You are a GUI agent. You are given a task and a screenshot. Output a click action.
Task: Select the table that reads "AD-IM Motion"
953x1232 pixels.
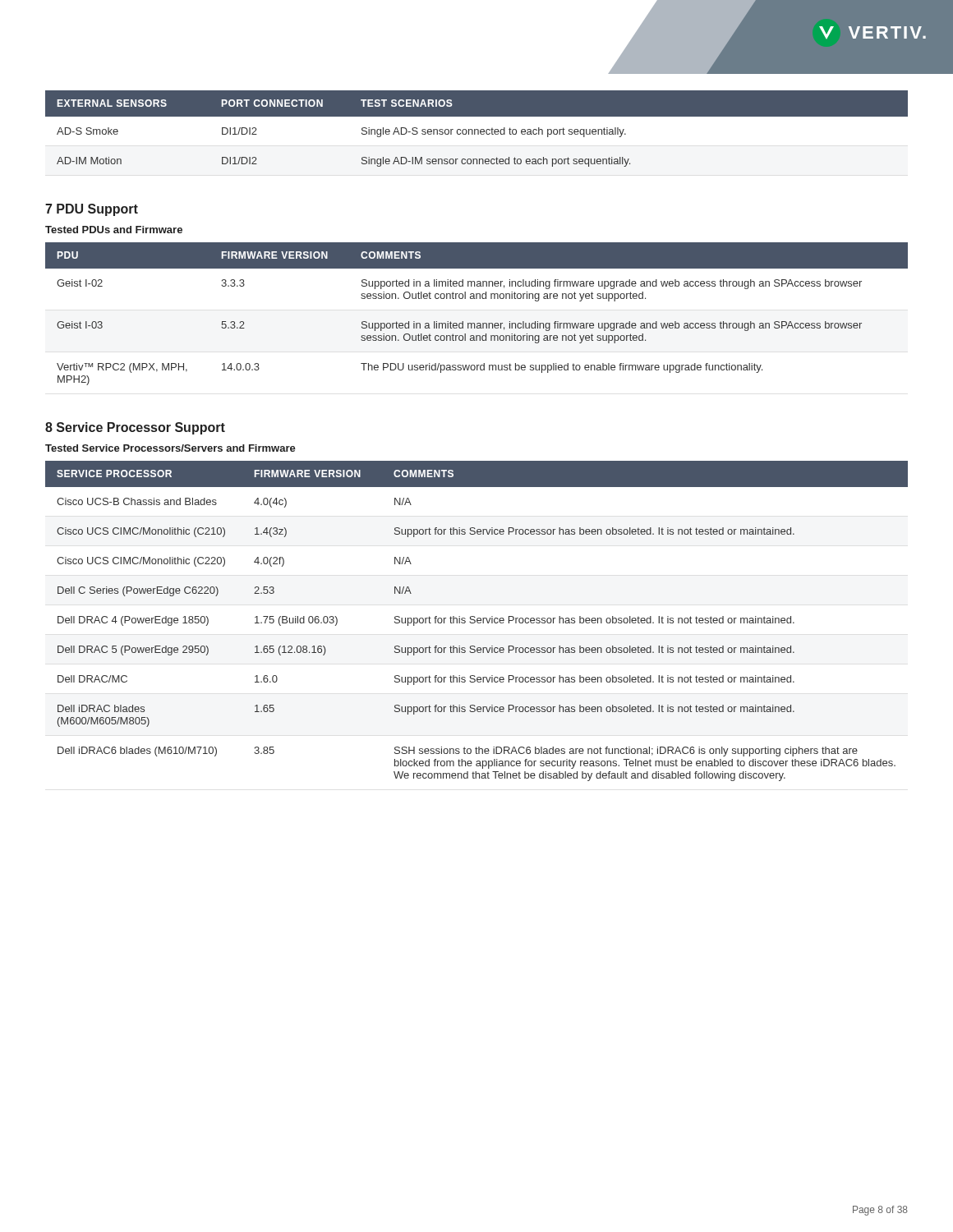click(476, 133)
